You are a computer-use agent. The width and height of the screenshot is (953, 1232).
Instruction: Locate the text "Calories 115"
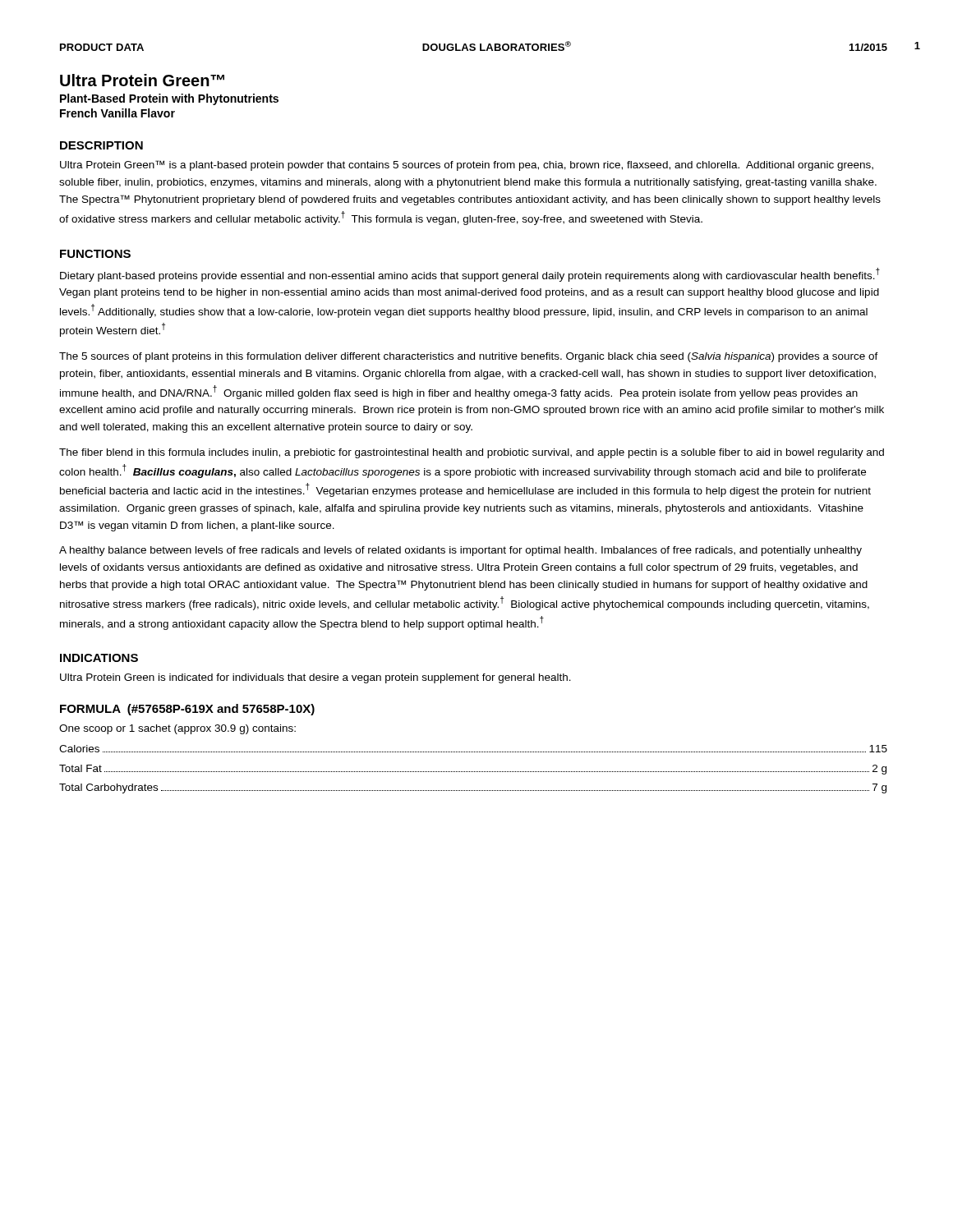click(473, 749)
